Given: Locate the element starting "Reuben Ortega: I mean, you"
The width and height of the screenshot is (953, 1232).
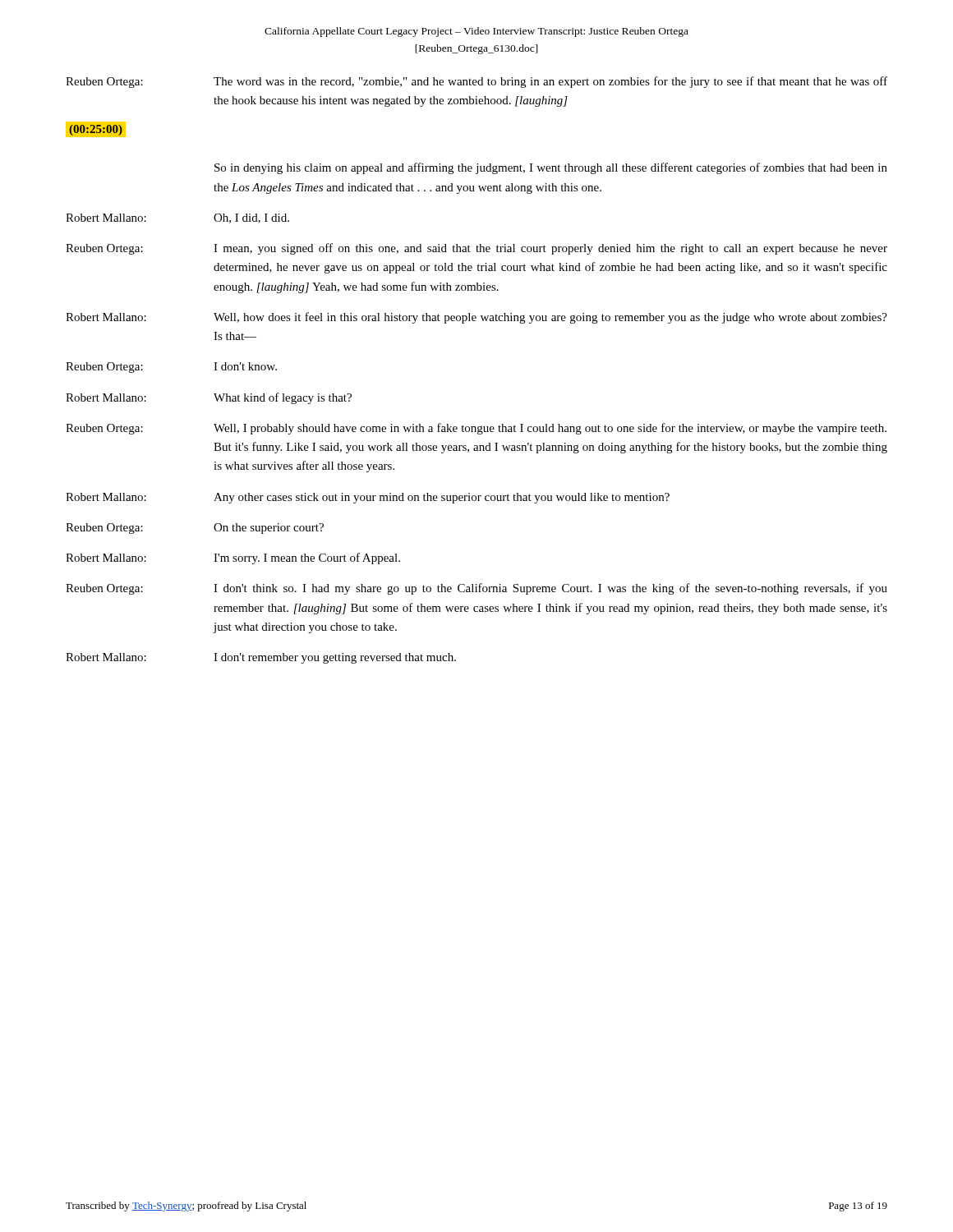Looking at the screenshot, I should coord(476,268).
